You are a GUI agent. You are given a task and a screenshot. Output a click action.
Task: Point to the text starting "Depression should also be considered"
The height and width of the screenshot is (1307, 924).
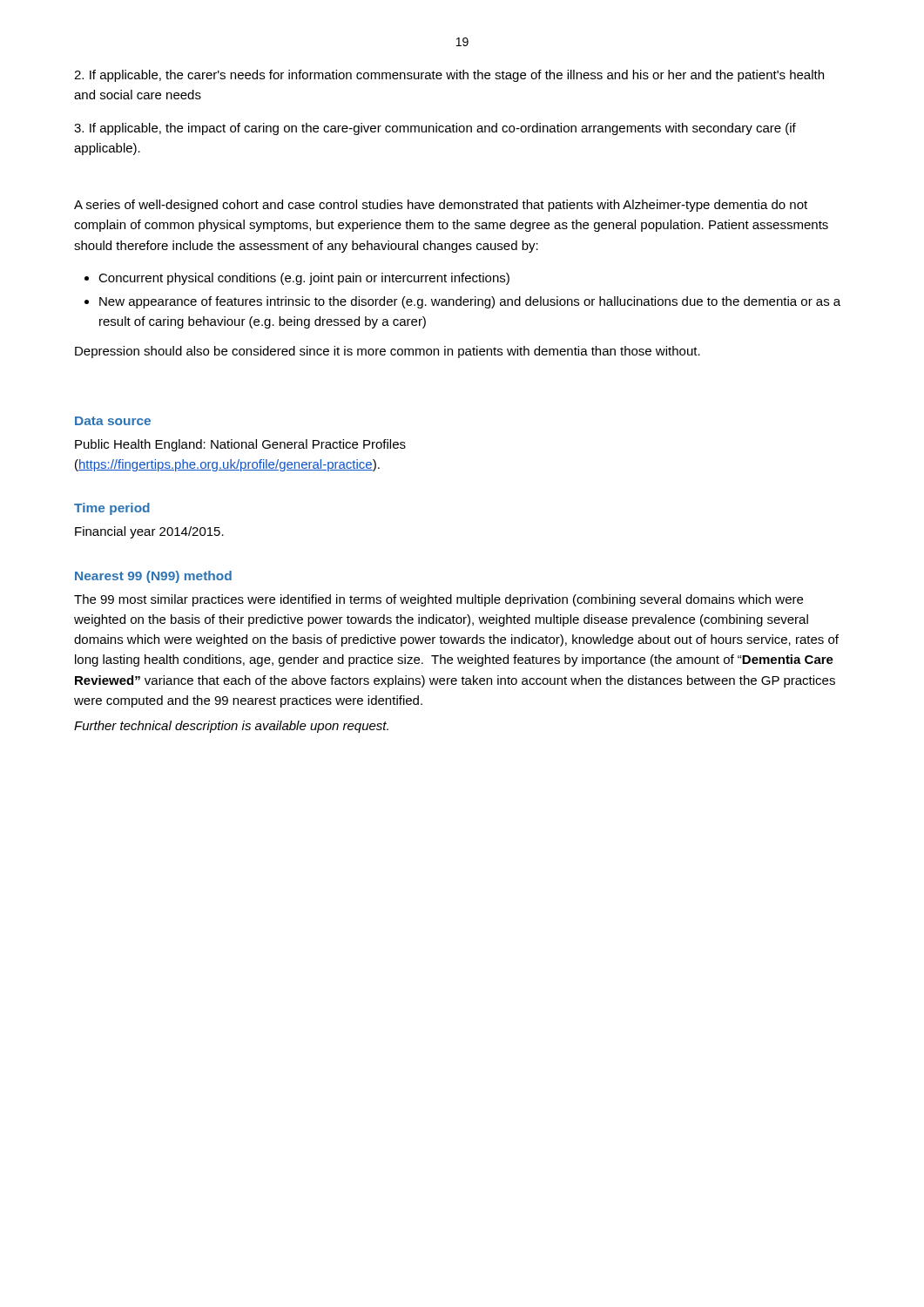387,350
